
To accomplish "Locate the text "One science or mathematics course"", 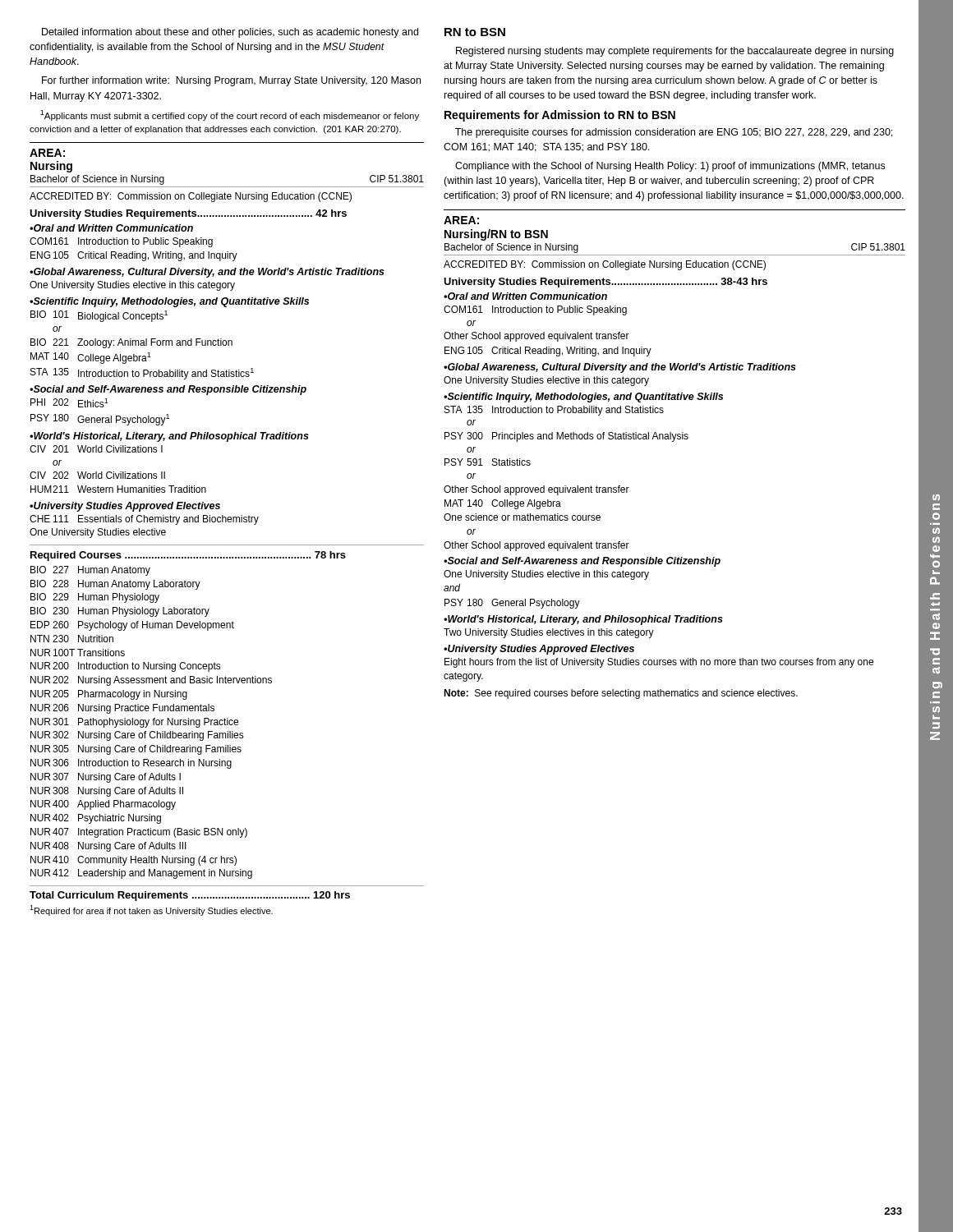I will [x=522, y=518].
